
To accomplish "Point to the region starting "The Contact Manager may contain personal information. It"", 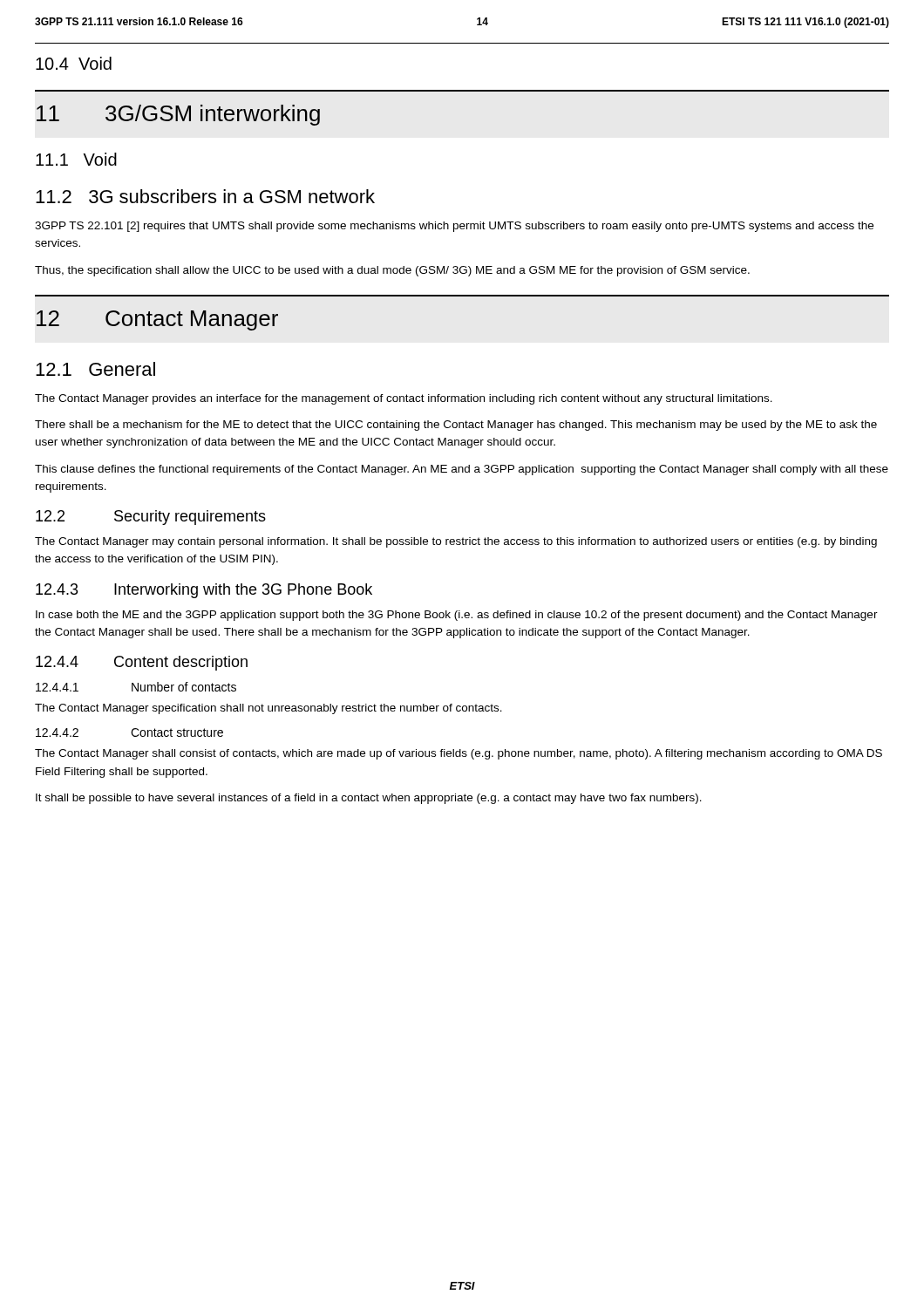I will click(456, 550).
